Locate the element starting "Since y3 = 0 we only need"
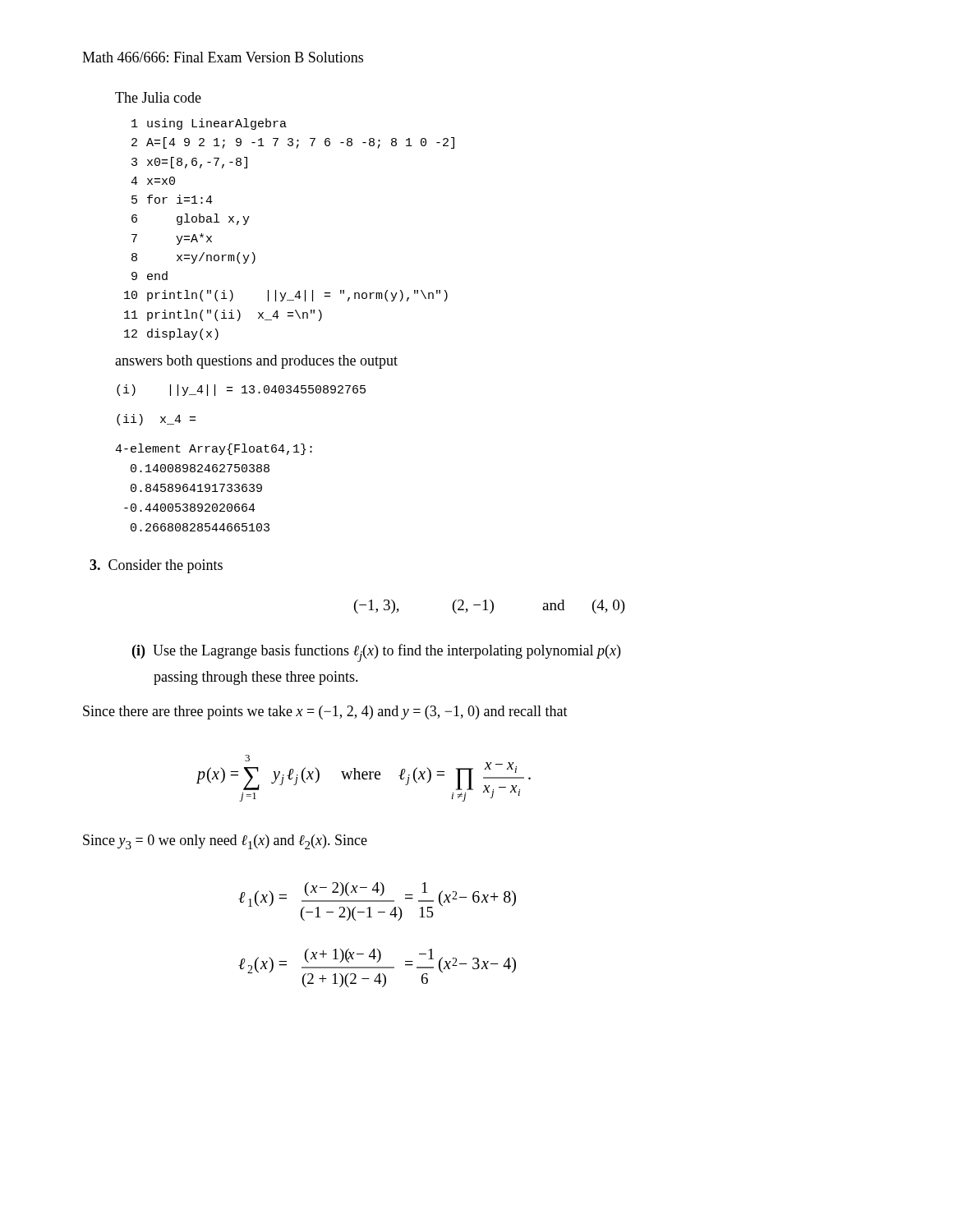 pyautogui.click(x=225, y=842)
